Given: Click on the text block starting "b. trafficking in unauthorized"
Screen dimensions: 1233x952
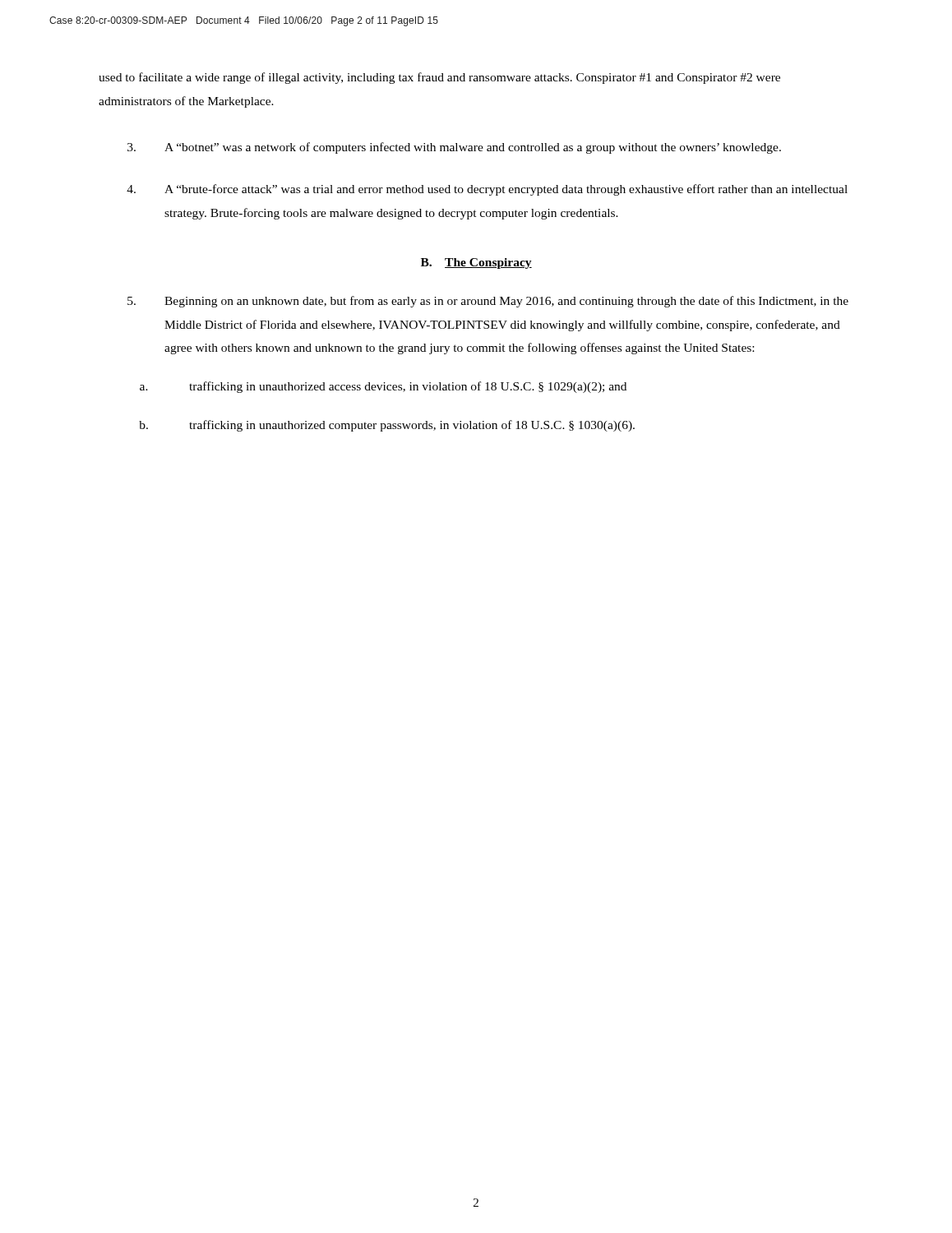Looking at the screenshot, I should tap(476, 425).
